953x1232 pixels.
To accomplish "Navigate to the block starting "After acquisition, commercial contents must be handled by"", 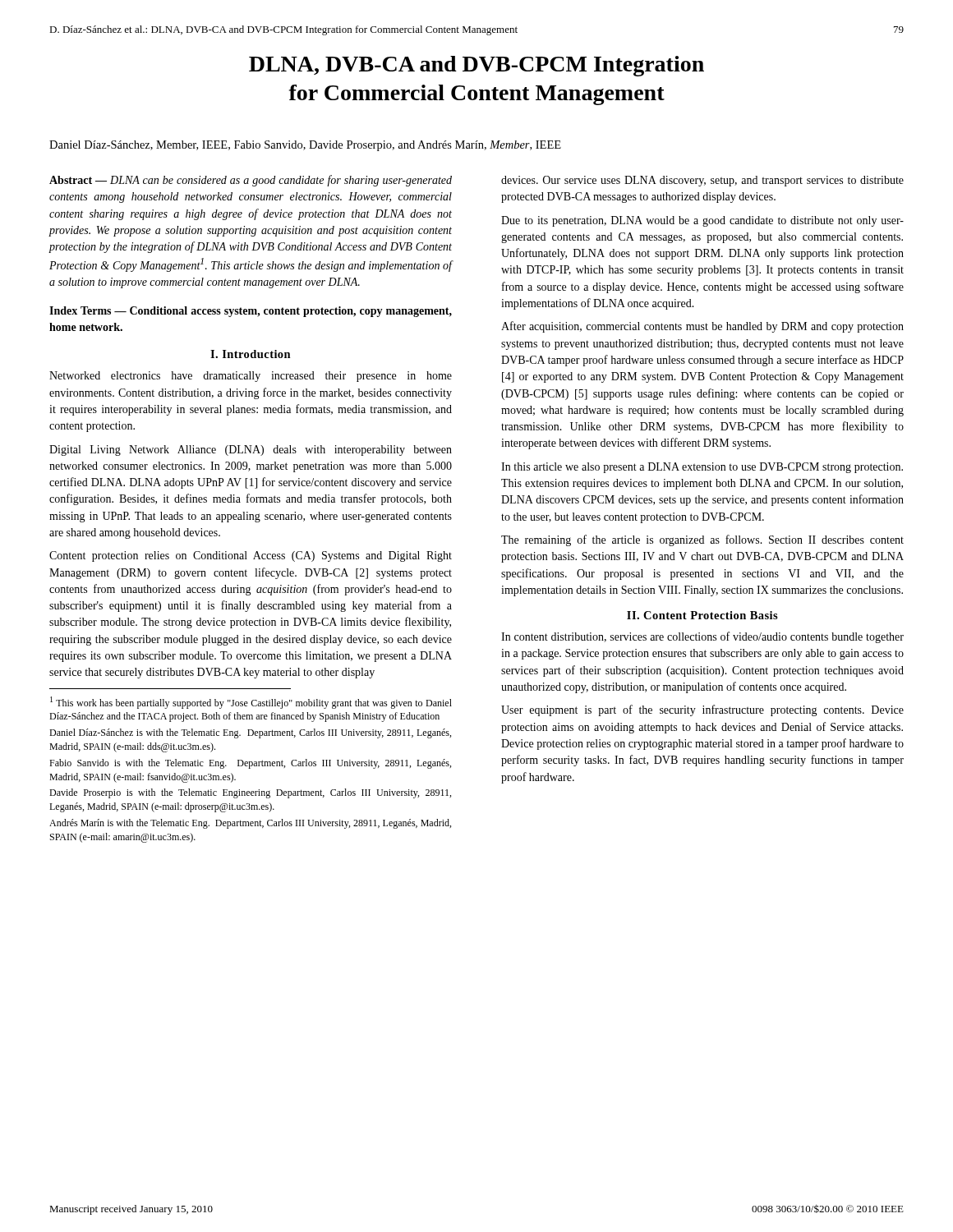I will pos(702,385).
